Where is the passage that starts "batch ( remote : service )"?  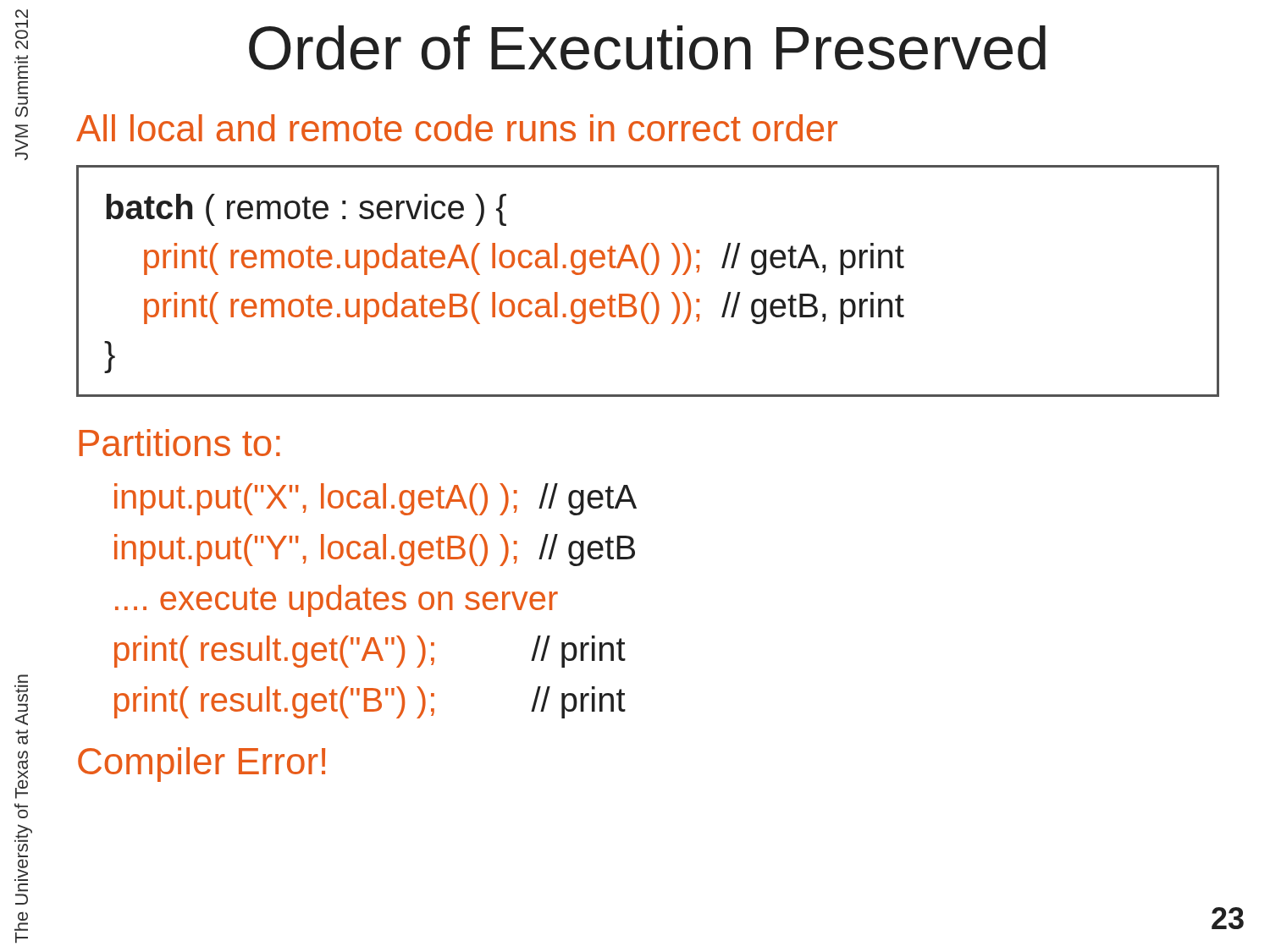pyautogui.click(x=648, y=281)
